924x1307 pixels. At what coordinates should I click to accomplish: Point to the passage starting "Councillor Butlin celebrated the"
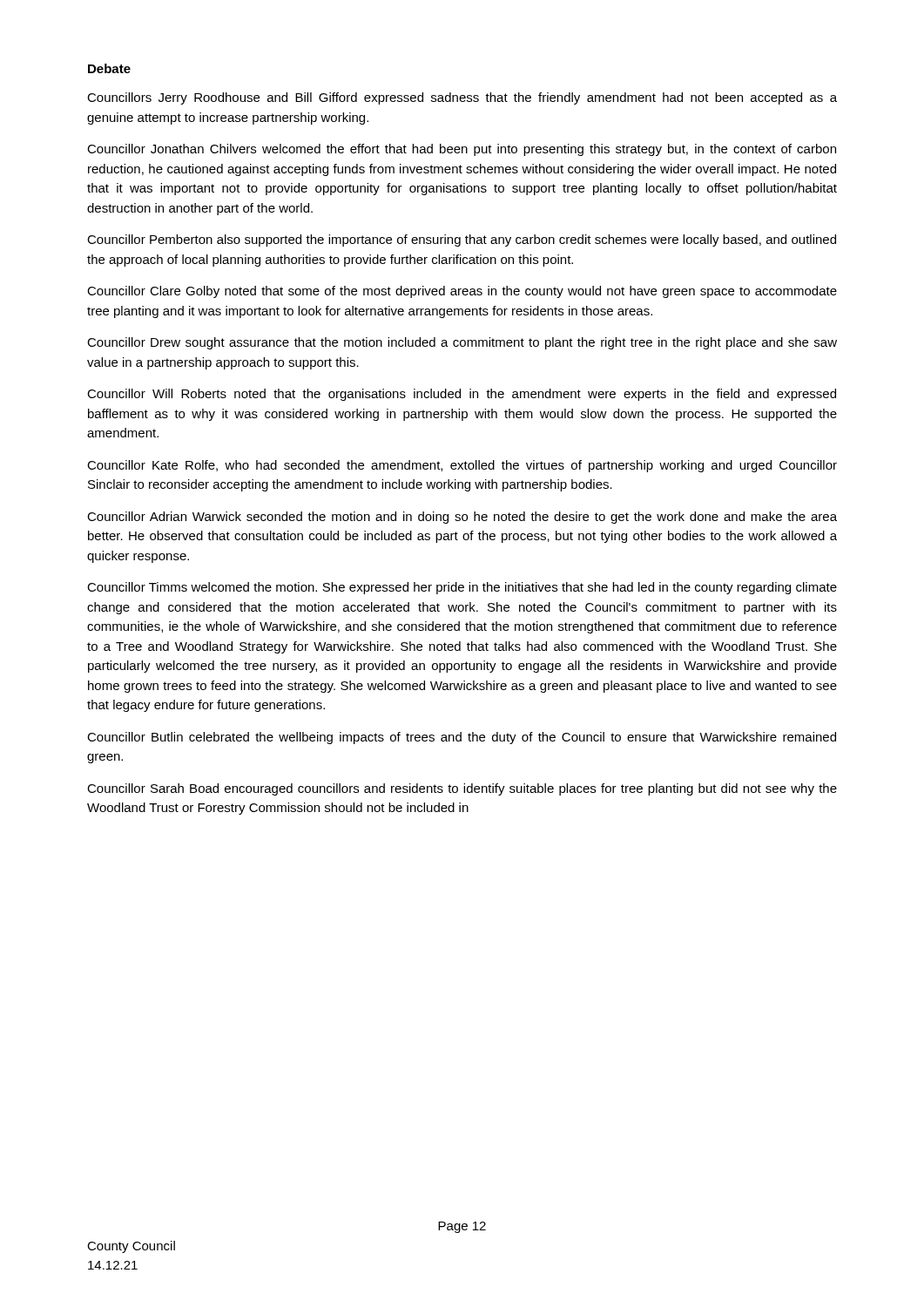tap(462, 746)
